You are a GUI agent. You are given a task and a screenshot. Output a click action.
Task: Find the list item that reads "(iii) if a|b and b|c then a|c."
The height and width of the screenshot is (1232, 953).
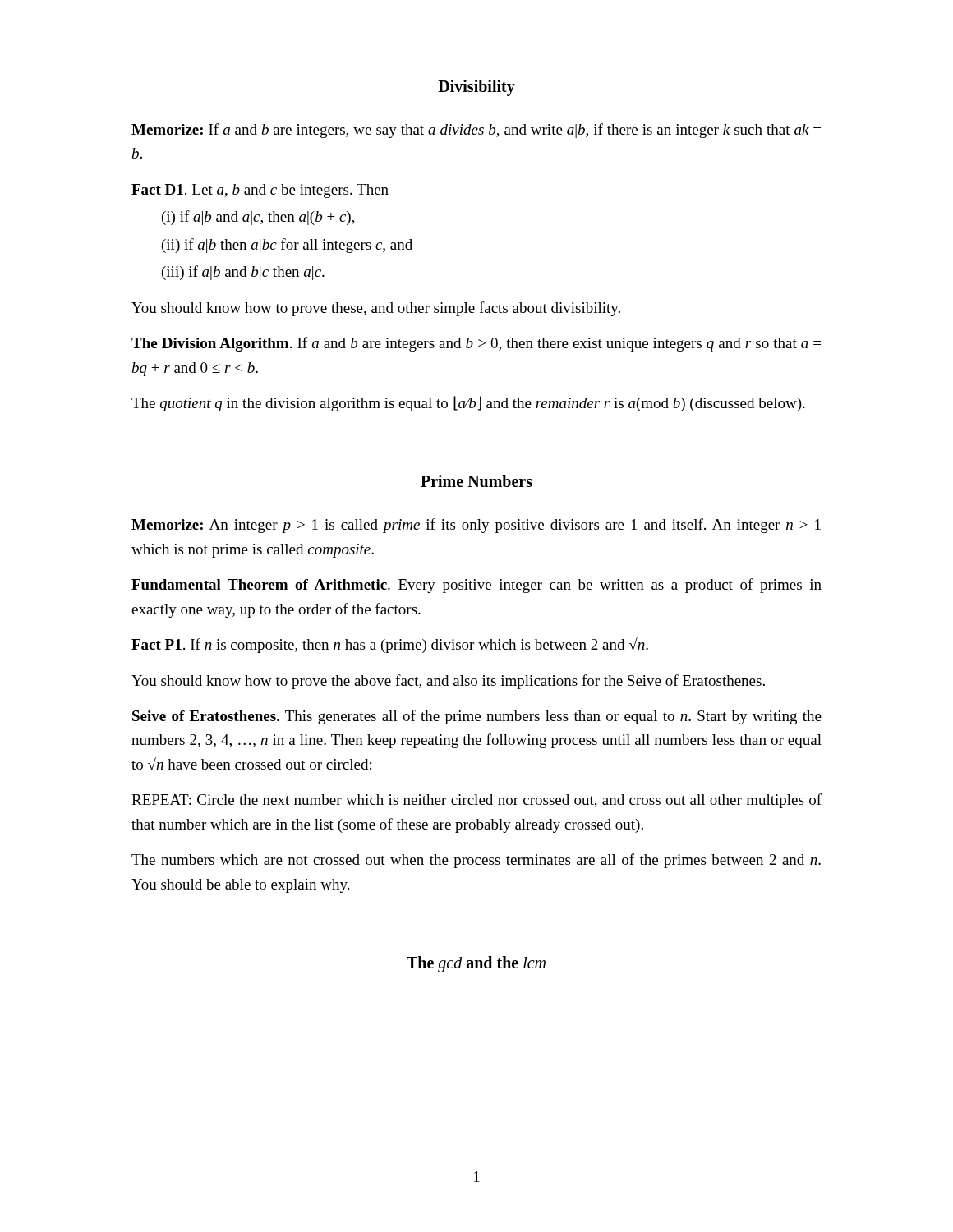pos(243,272)
